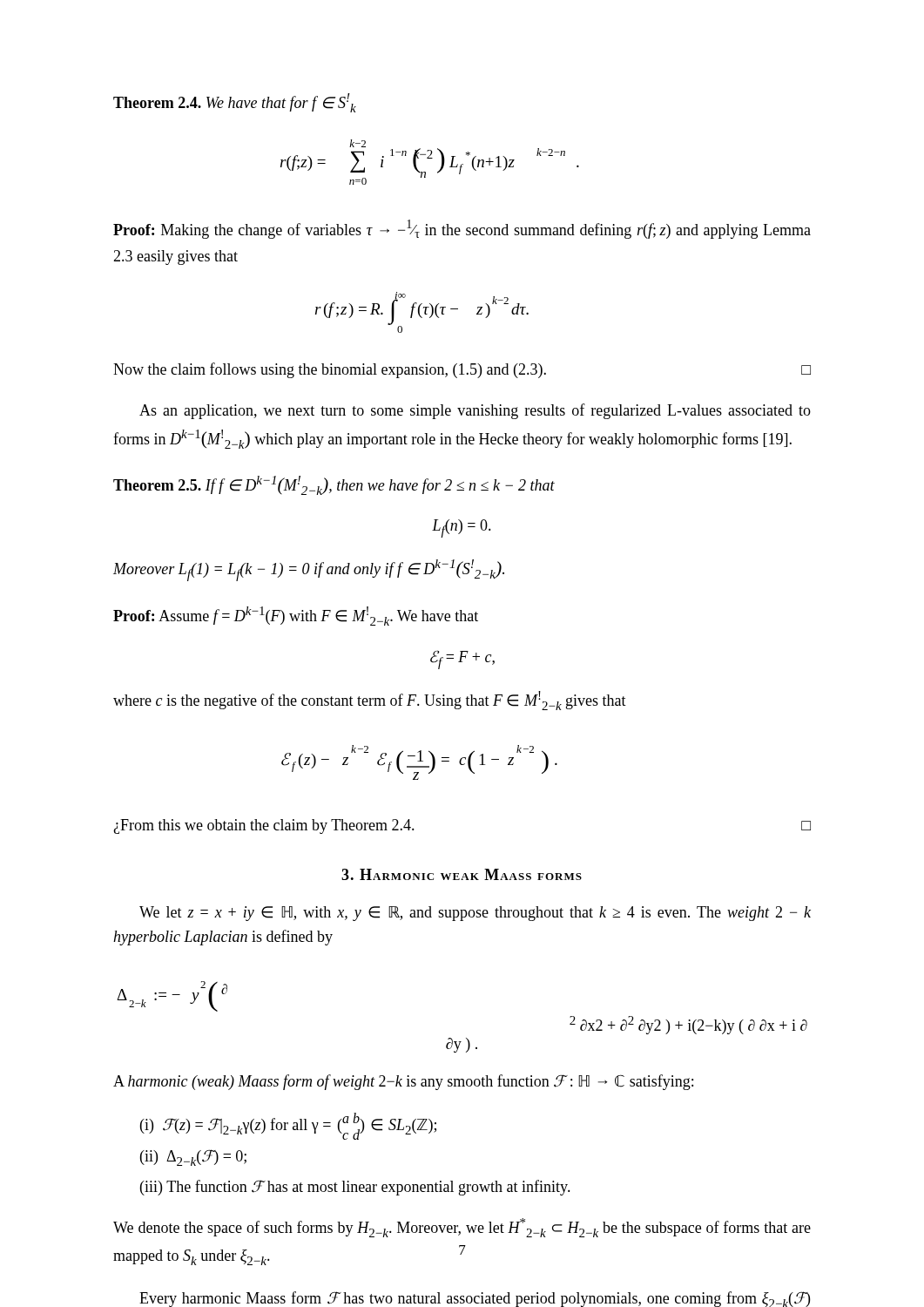
Task: Click on the text block with the text "Theorem 2.4. We have that for"
Action: click(x=235, y=103)
